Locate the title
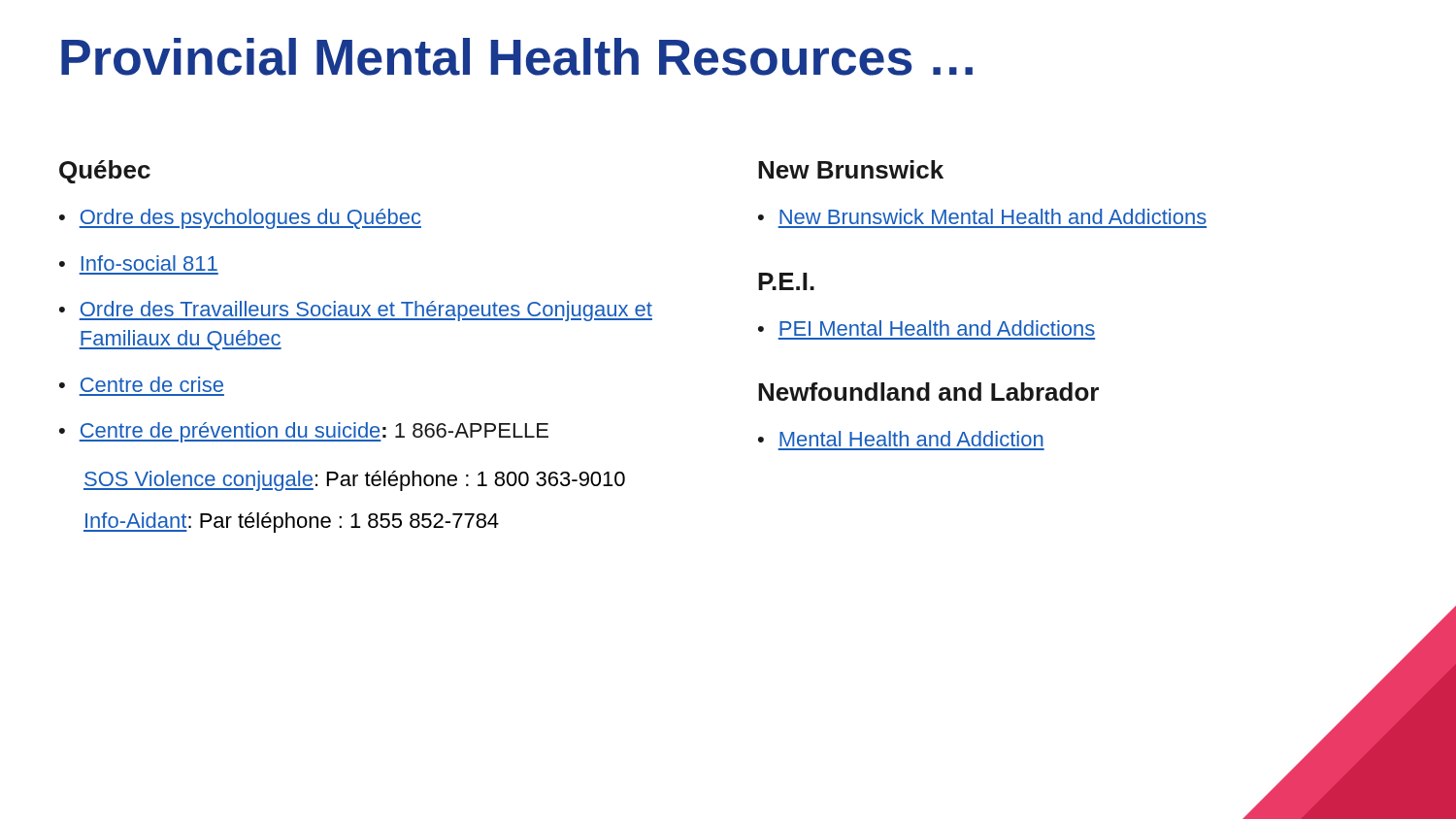The height and width of the screenshot is (819, 1456). 518,57
